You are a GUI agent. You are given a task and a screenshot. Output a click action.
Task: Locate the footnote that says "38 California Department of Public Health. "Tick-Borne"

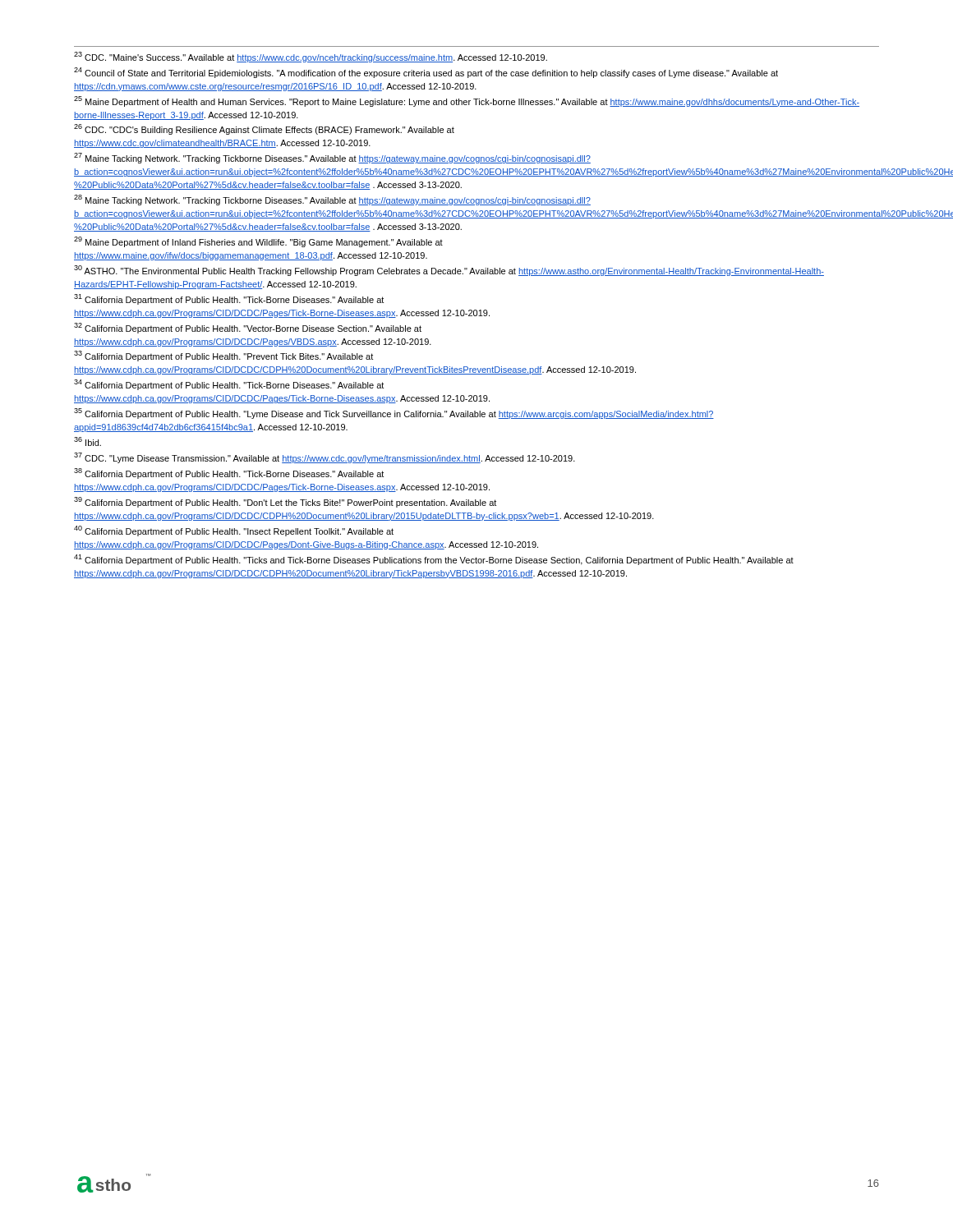click(x=282, y=480)
